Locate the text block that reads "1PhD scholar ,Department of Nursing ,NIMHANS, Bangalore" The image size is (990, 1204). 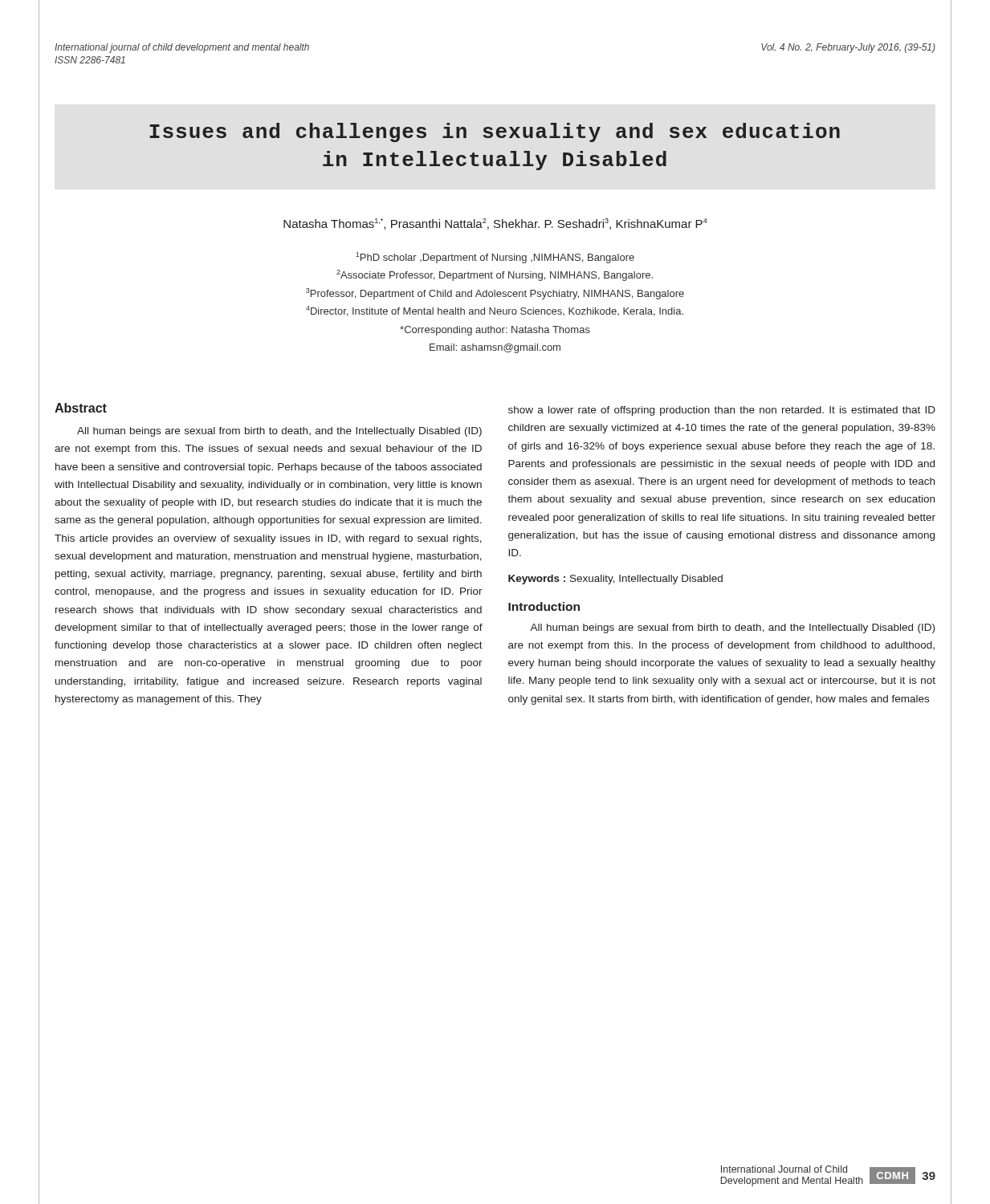coord(495,302)
